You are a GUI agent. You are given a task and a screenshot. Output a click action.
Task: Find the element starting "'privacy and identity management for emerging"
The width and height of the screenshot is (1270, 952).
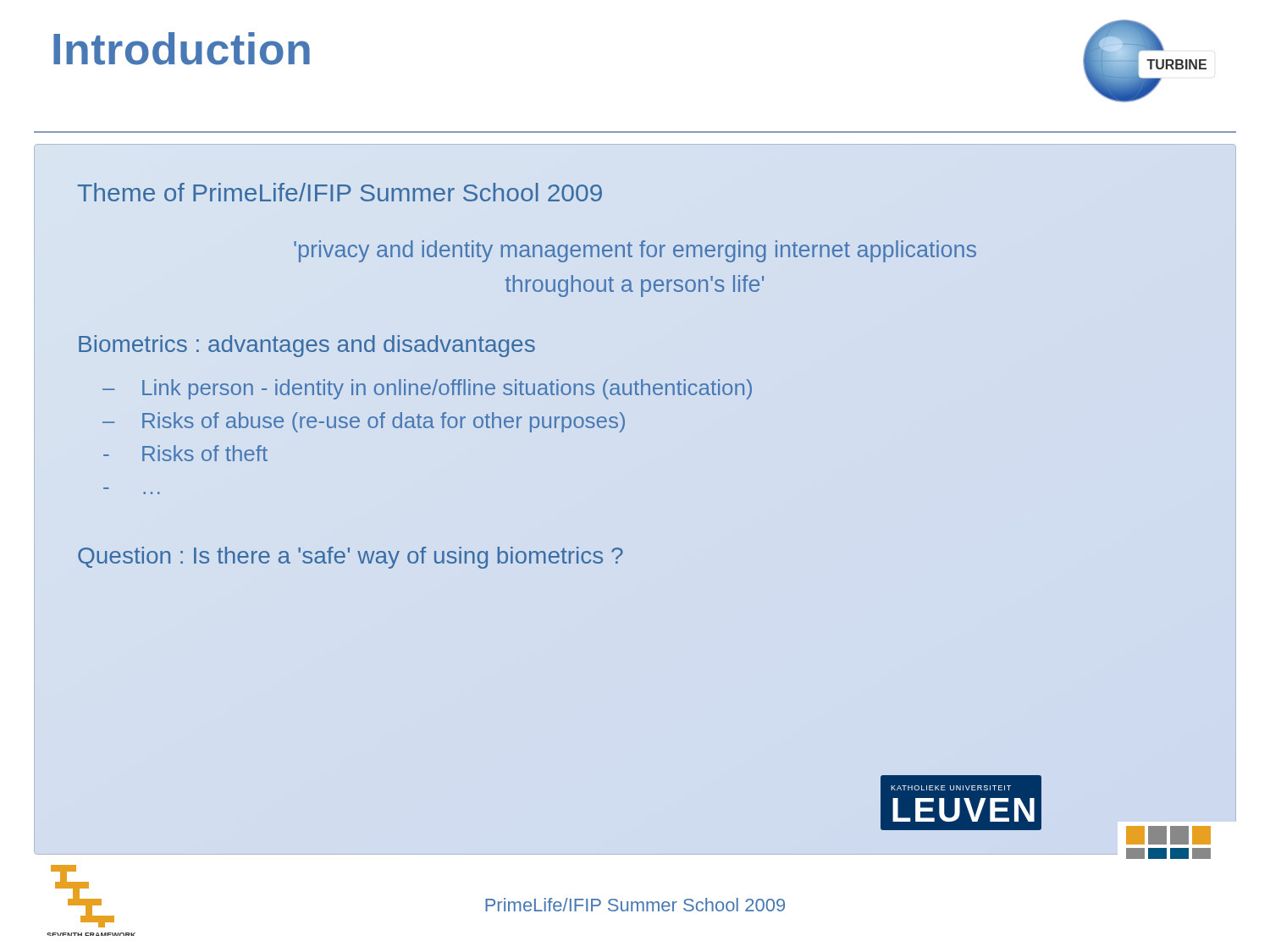click(x=635, y=267)
